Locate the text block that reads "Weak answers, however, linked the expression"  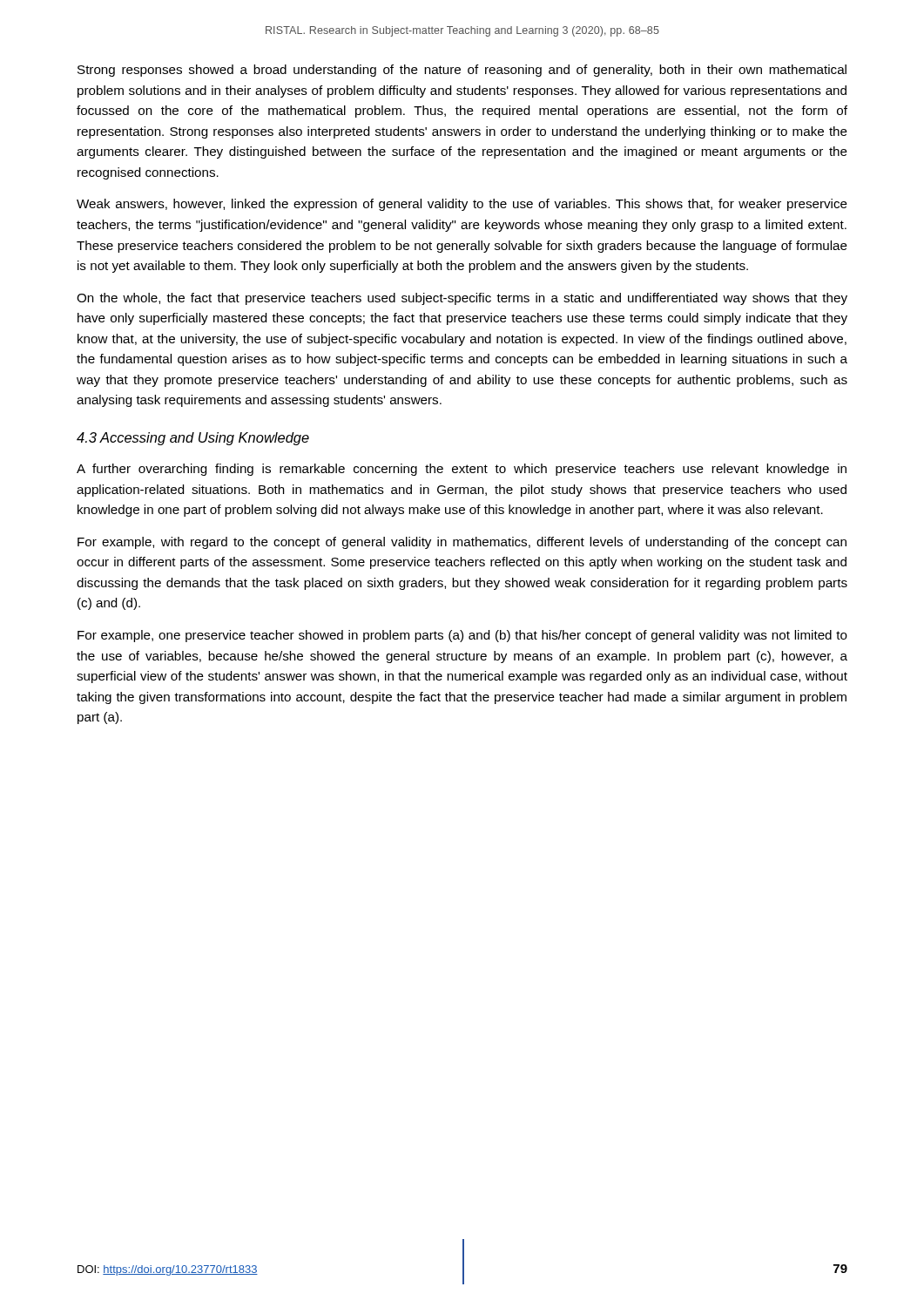click(462, 235)
